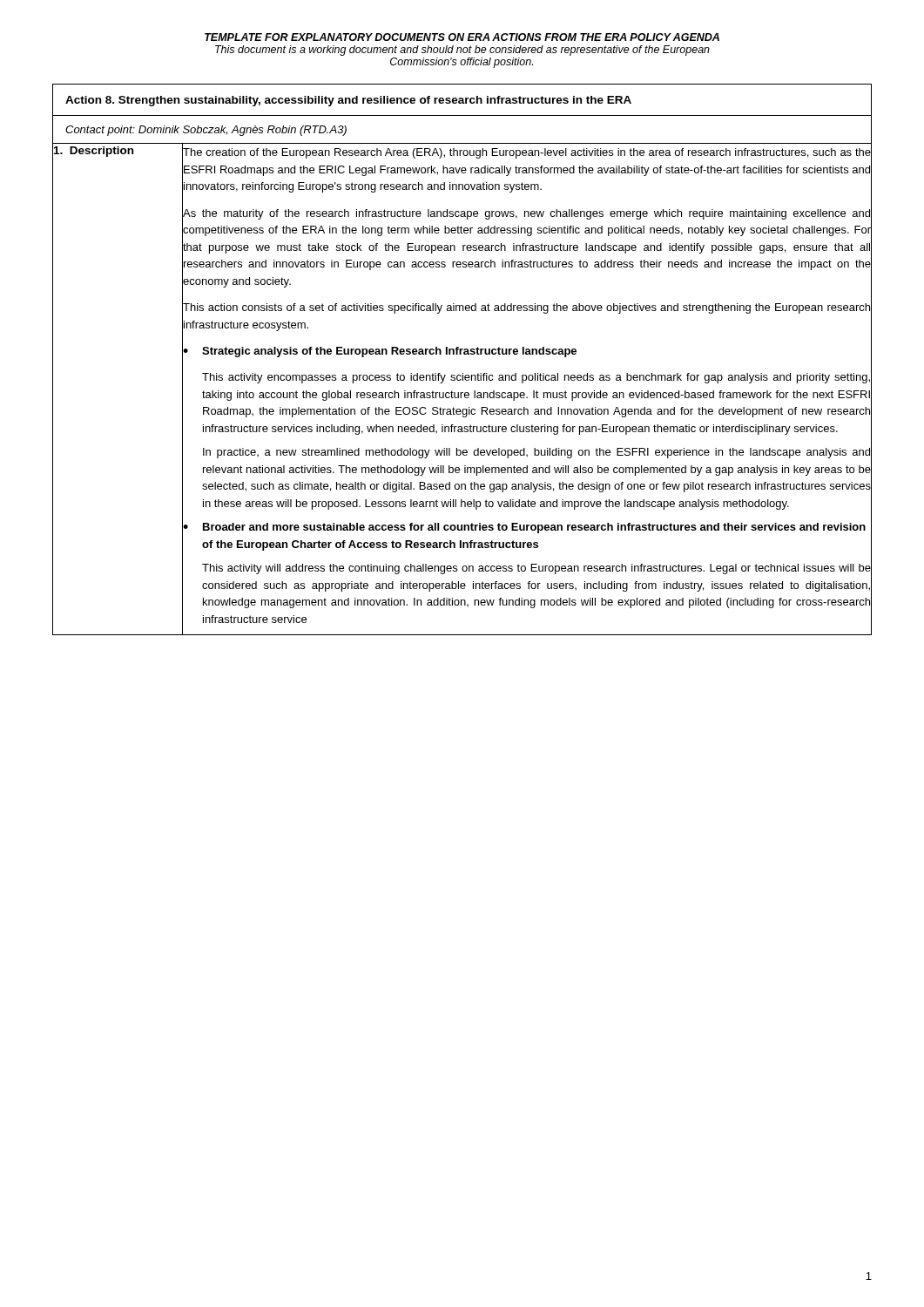Point to the block beginning "• Broader and more sustainable access for all"
924x1307 pixels.
527,536
